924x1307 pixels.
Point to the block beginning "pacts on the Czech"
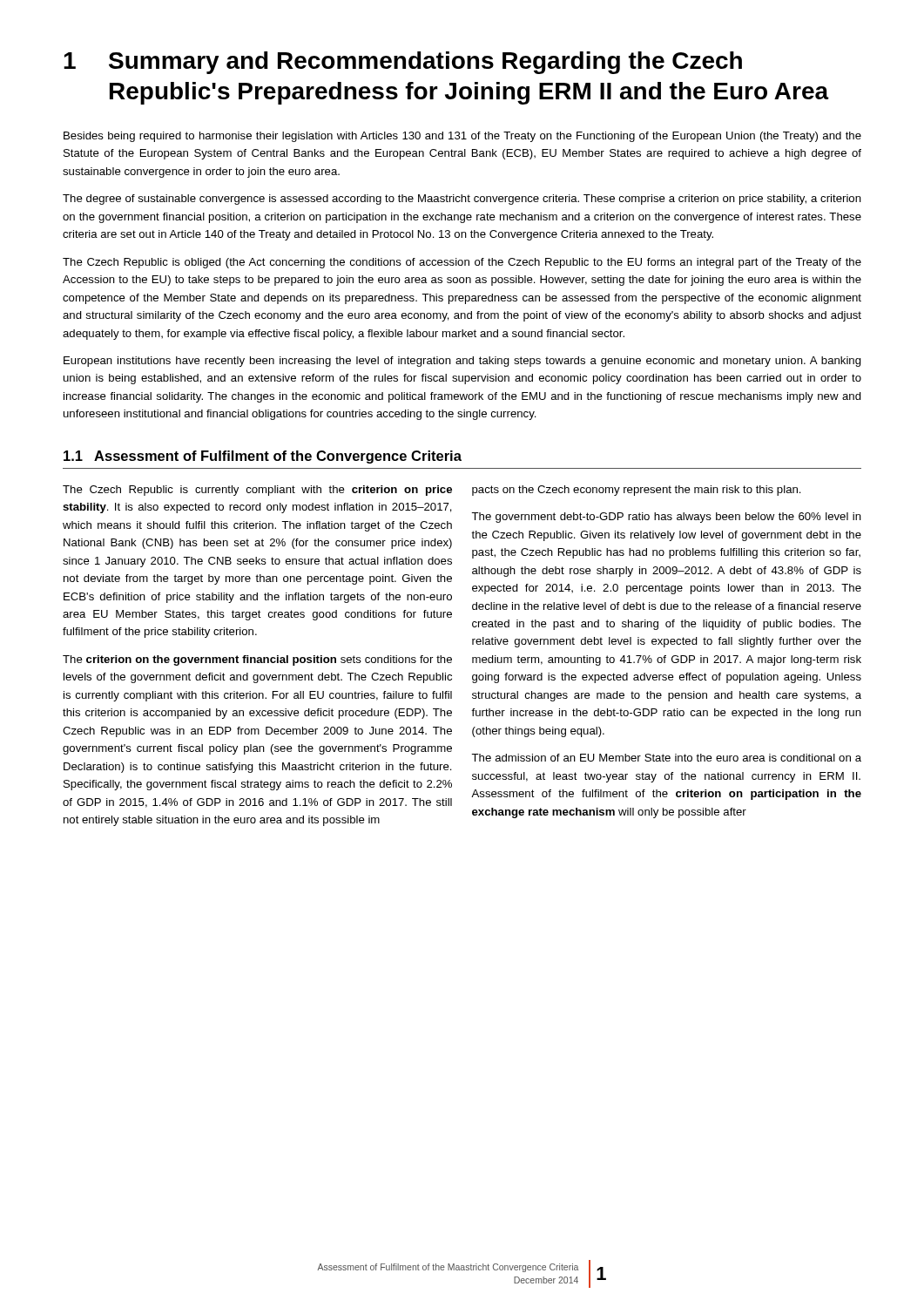tap(637, 489)
